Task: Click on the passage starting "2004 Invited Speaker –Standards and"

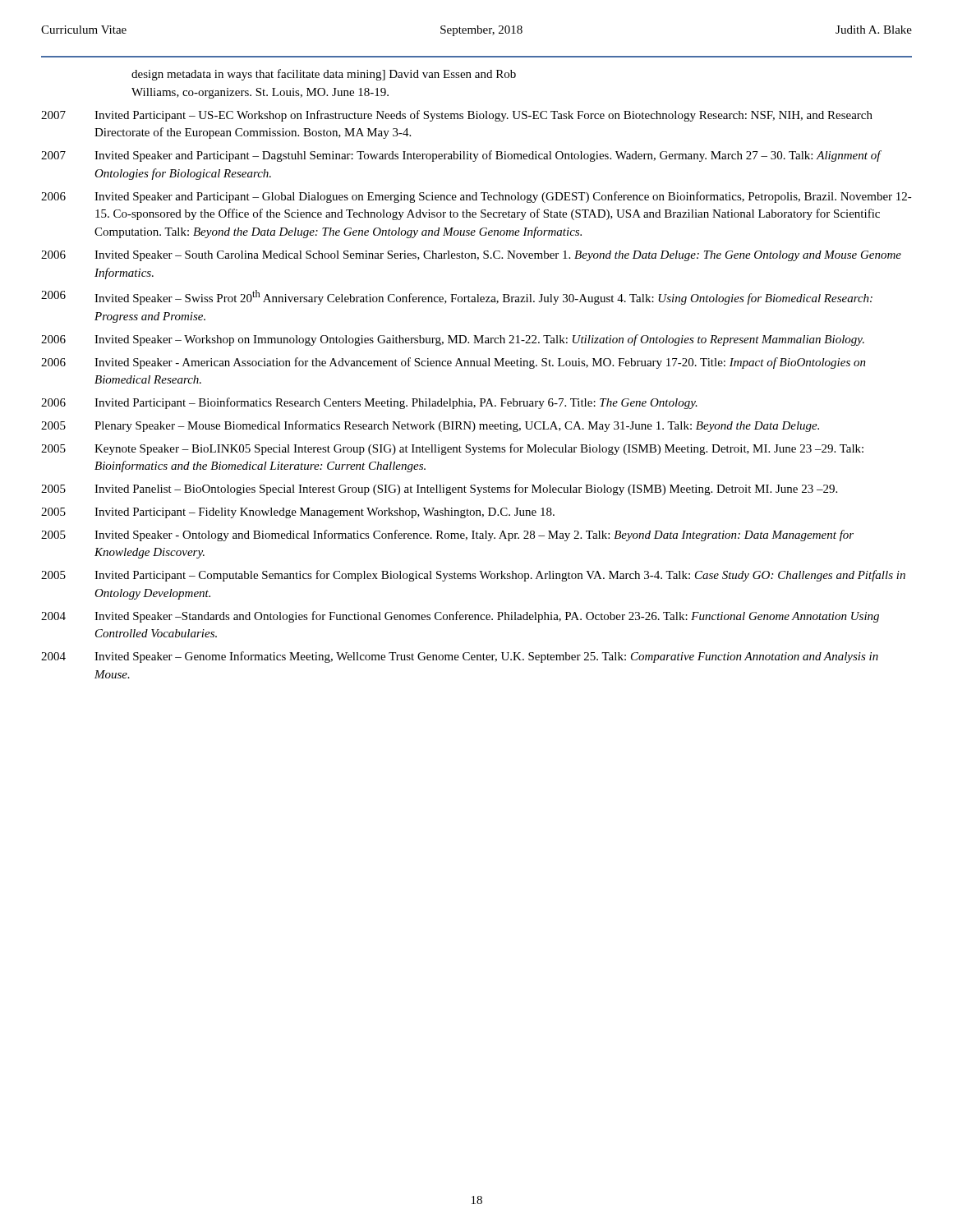Action: (476, 625)
